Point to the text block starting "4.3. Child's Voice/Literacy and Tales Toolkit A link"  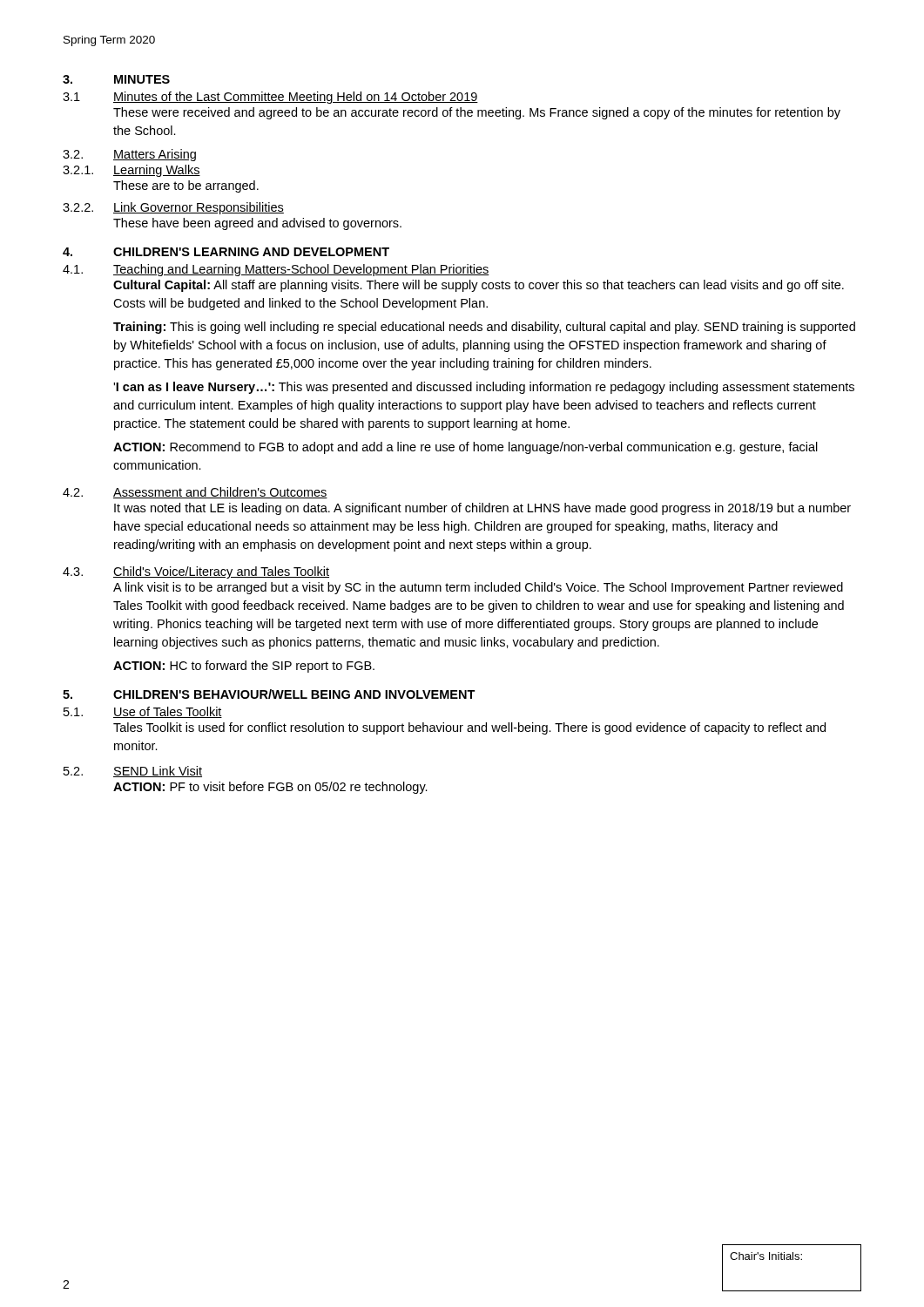(x=462, y=620)
